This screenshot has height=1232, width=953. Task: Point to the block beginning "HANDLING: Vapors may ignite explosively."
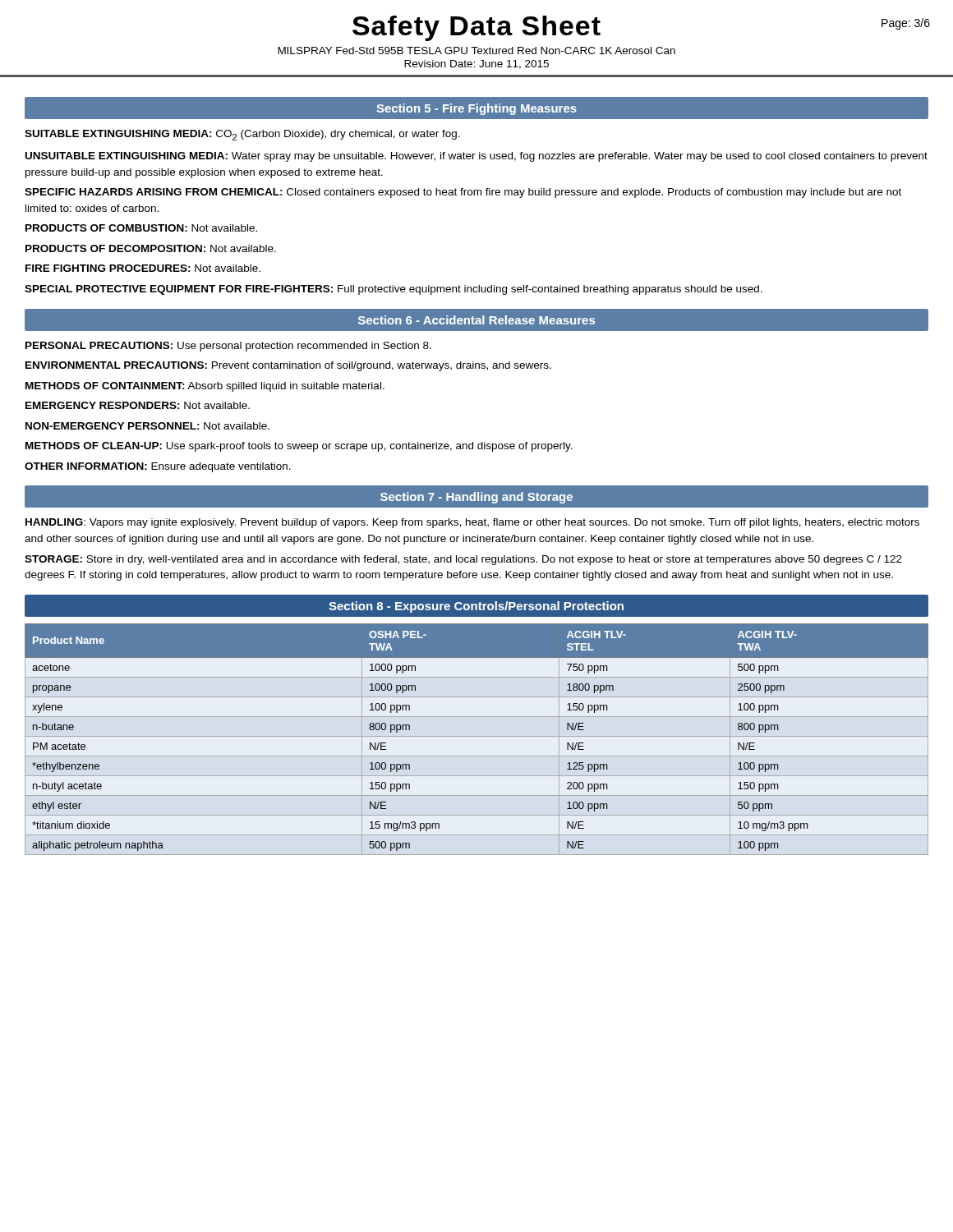tap(472, 530)
